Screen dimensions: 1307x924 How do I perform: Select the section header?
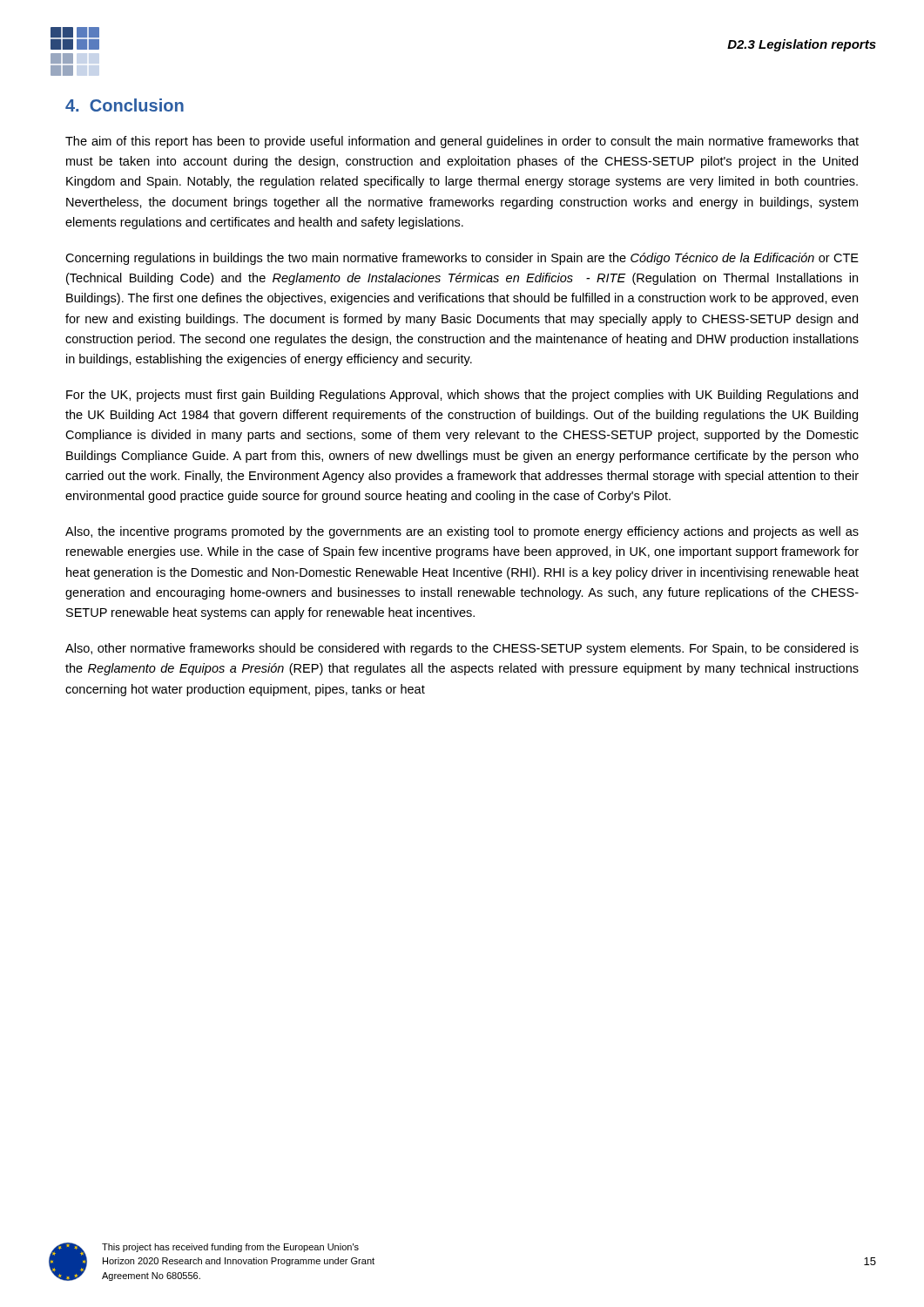coord(125,105)
